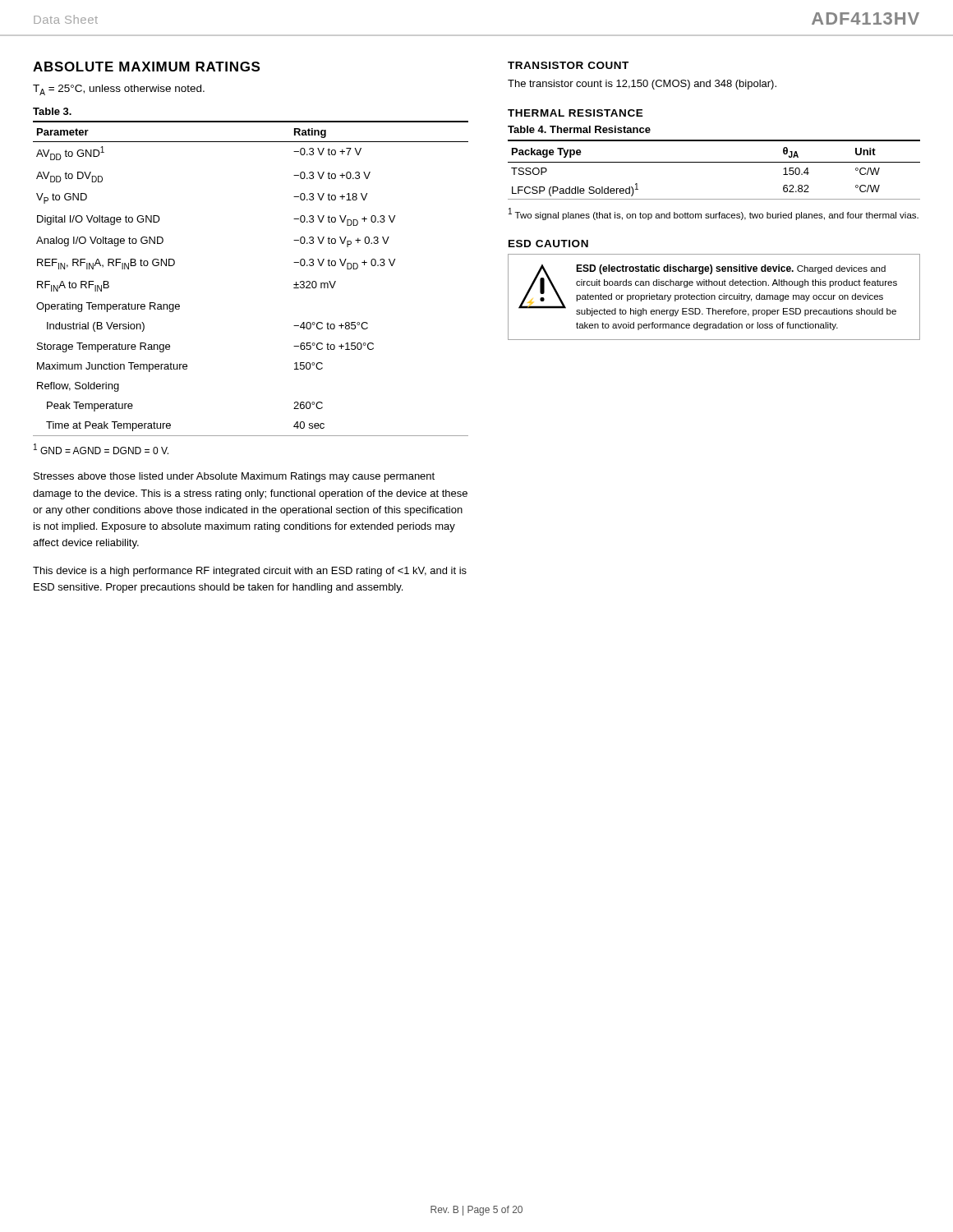Point to the block starting "TA = 25°C, unless otherwise noted."
This screenshot has height=1232, width=953.
[x=119, y=89]
